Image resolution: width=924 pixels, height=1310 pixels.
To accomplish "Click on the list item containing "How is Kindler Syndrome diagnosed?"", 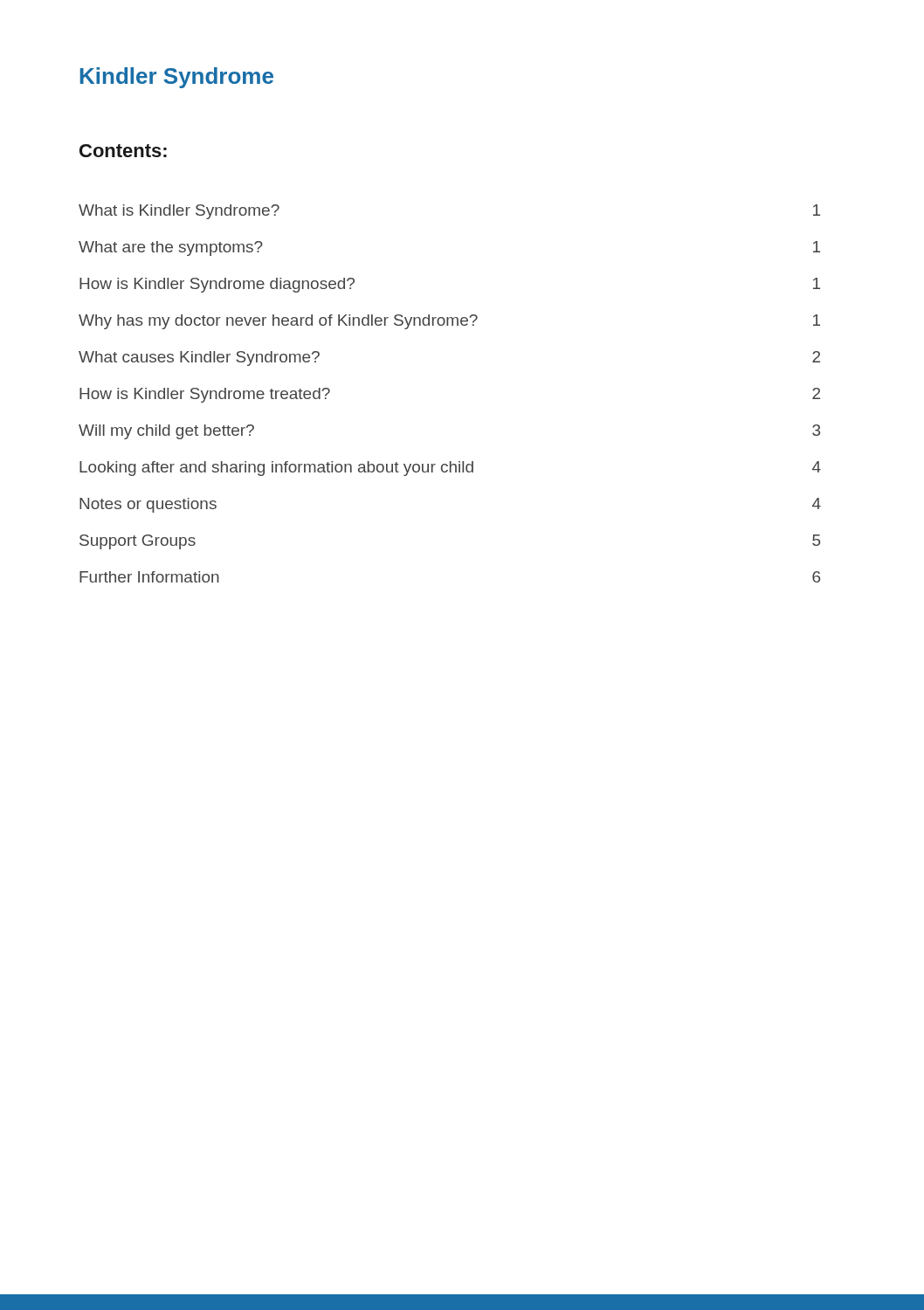I will [215, 285].
